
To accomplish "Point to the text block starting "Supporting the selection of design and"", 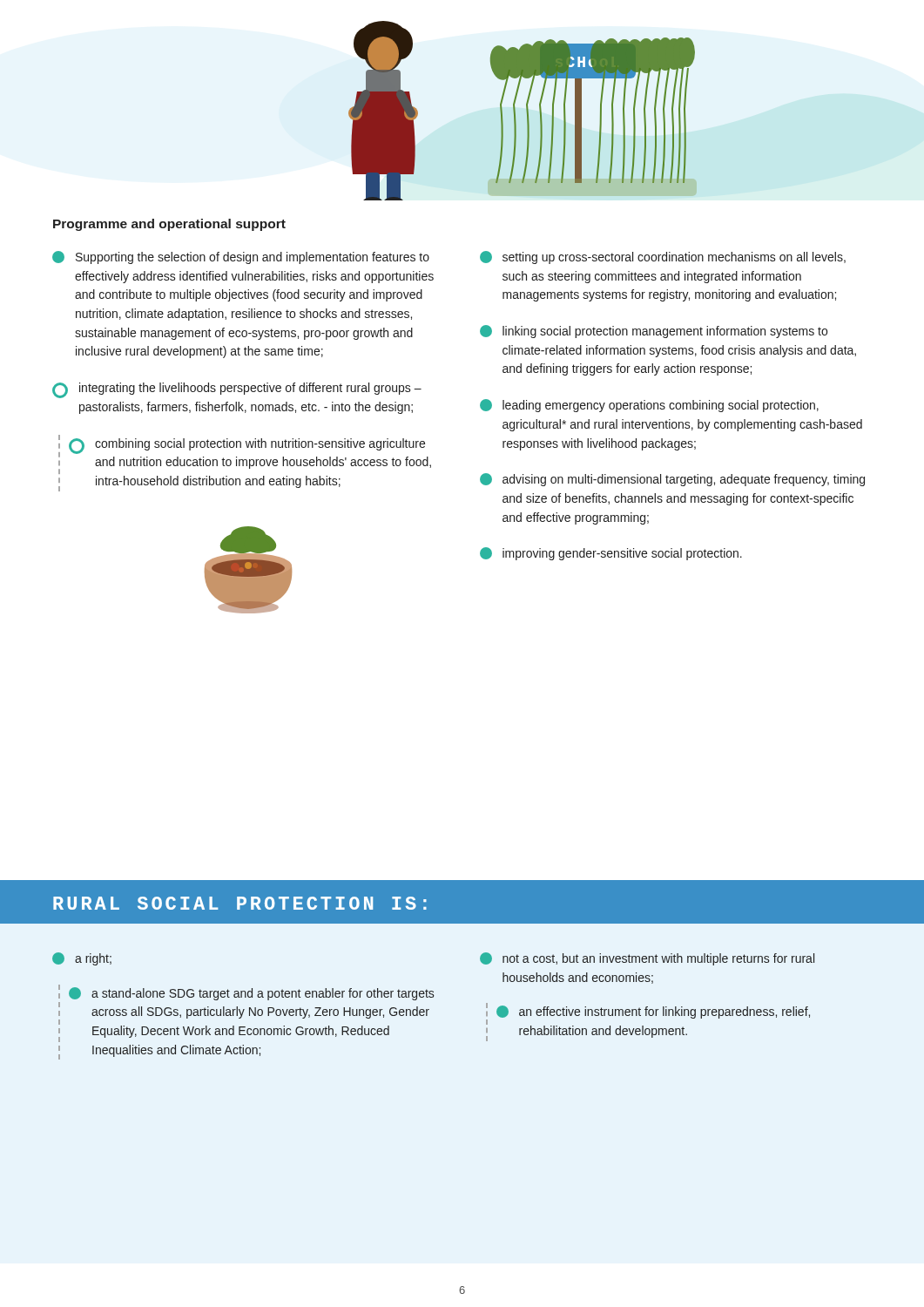I will click(x=248, y=305).
